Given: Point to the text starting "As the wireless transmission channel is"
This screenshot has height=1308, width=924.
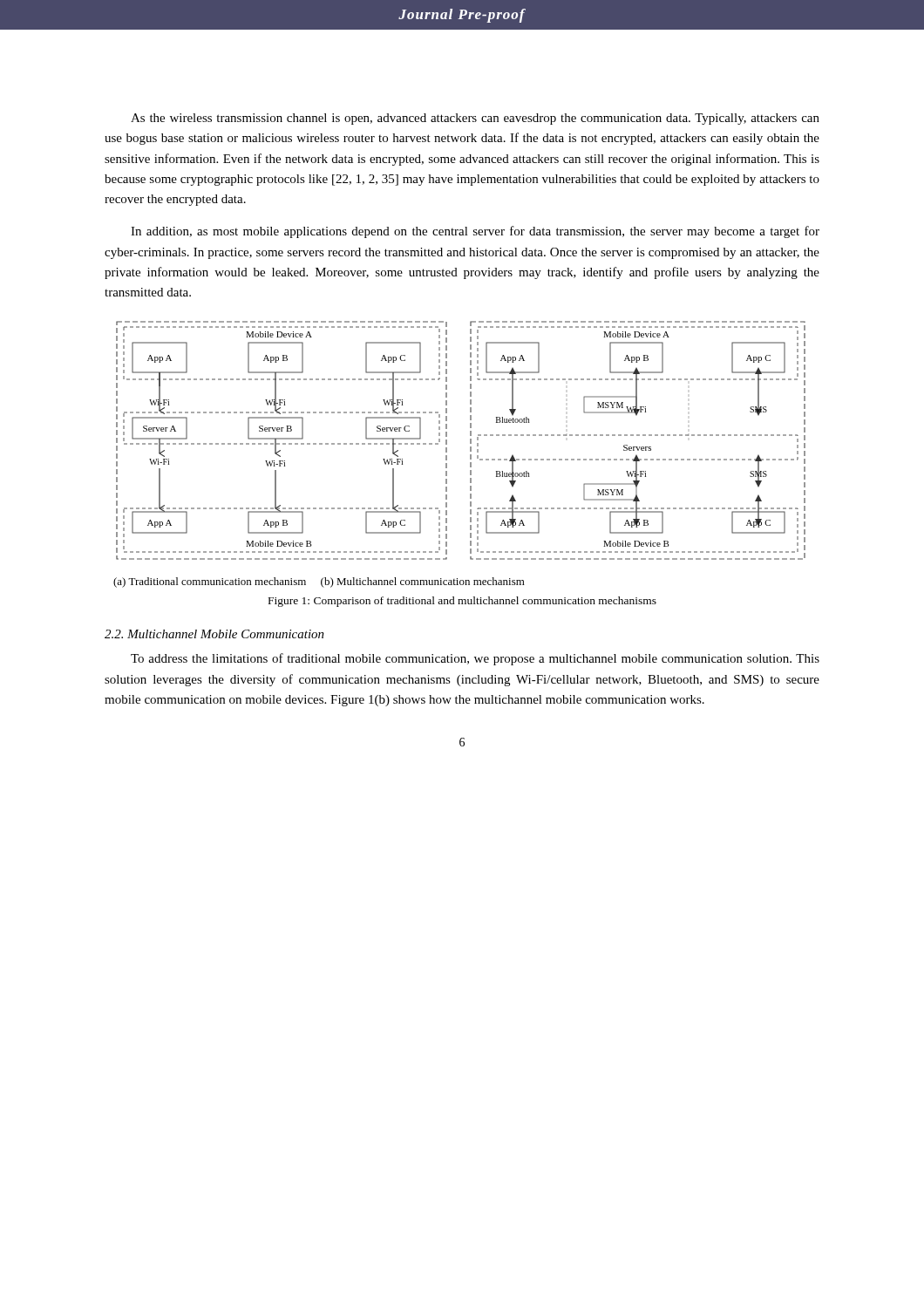Looking at the screenshot, I should pyautogui.click(x=462, y=158).
